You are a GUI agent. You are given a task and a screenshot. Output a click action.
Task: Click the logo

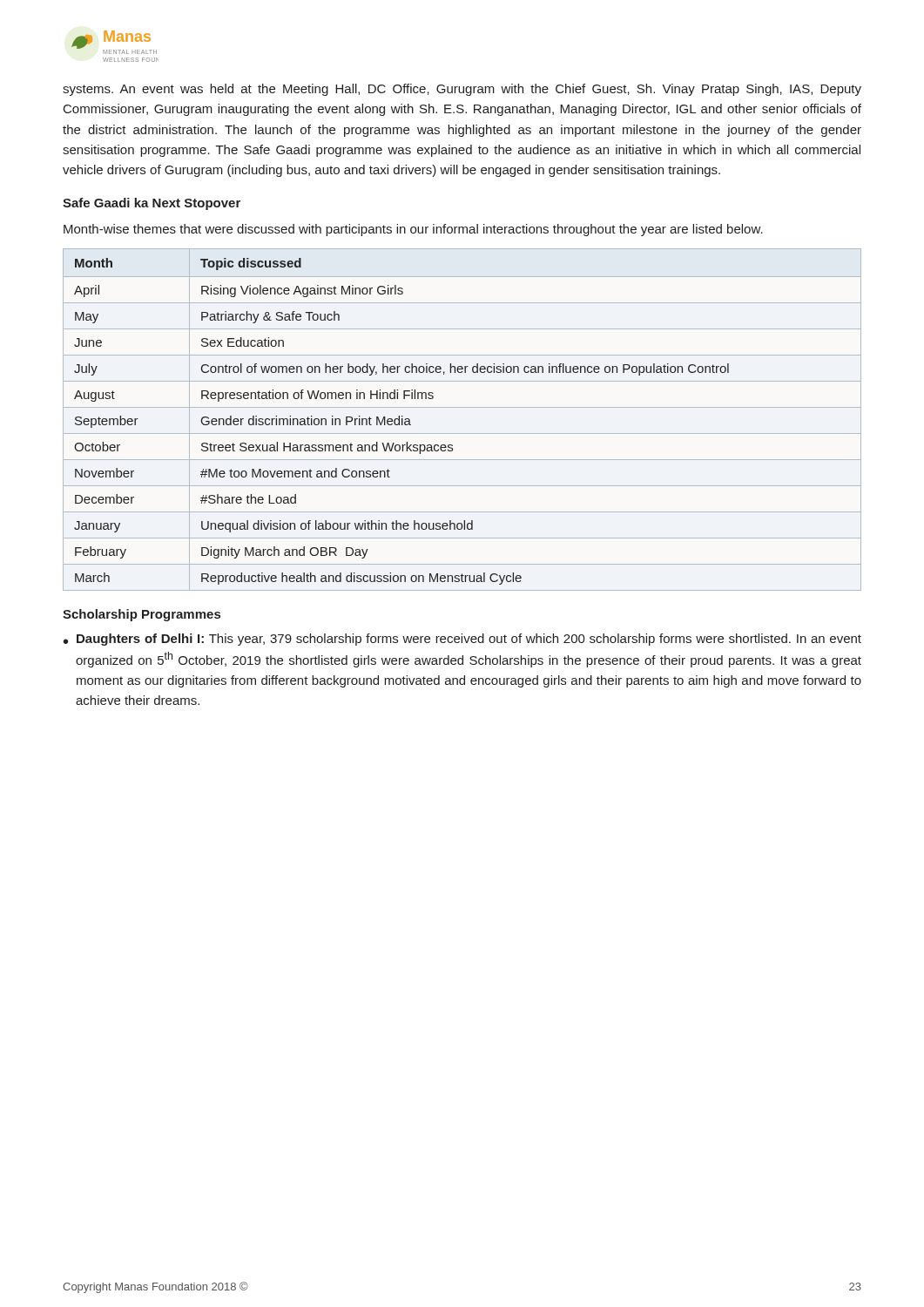click(111, 45)
